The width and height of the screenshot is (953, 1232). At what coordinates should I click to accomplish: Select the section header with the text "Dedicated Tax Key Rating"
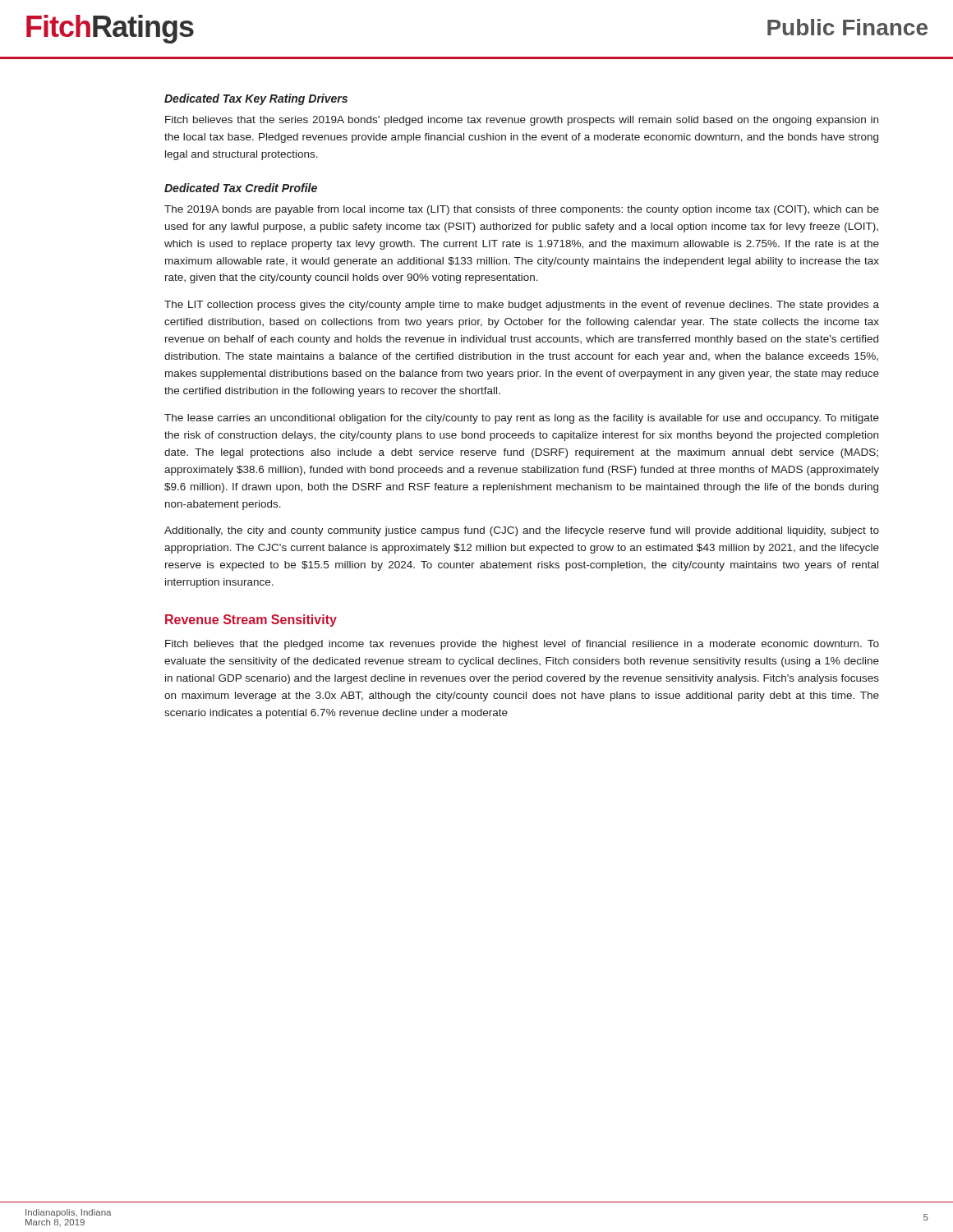pyautogui.click(x=256, y=99)
